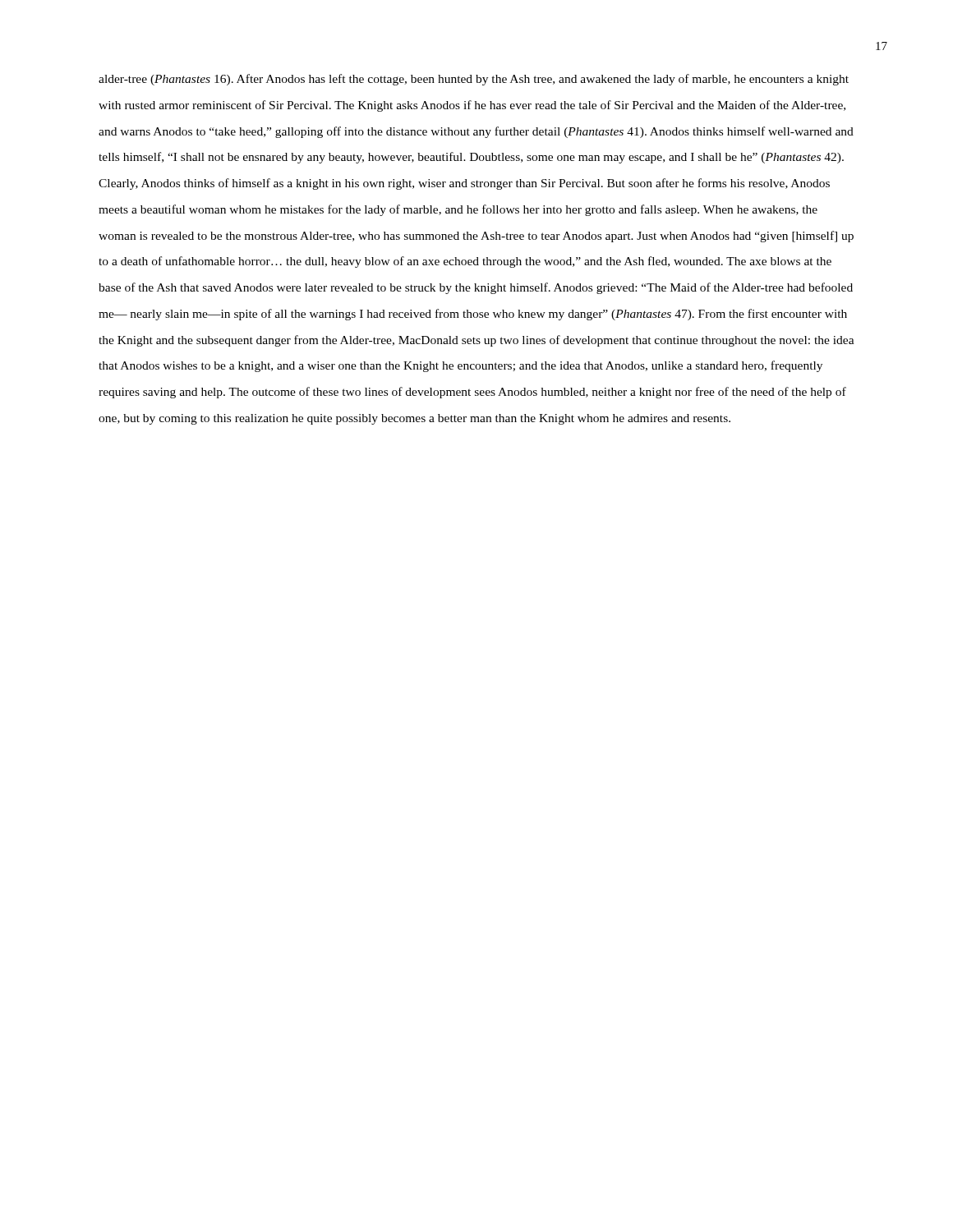
Task: Find the block starting "alder-tree (Phantastes 16). After Anodos has"
Action: pyautogui.click(x=476, y=248)
